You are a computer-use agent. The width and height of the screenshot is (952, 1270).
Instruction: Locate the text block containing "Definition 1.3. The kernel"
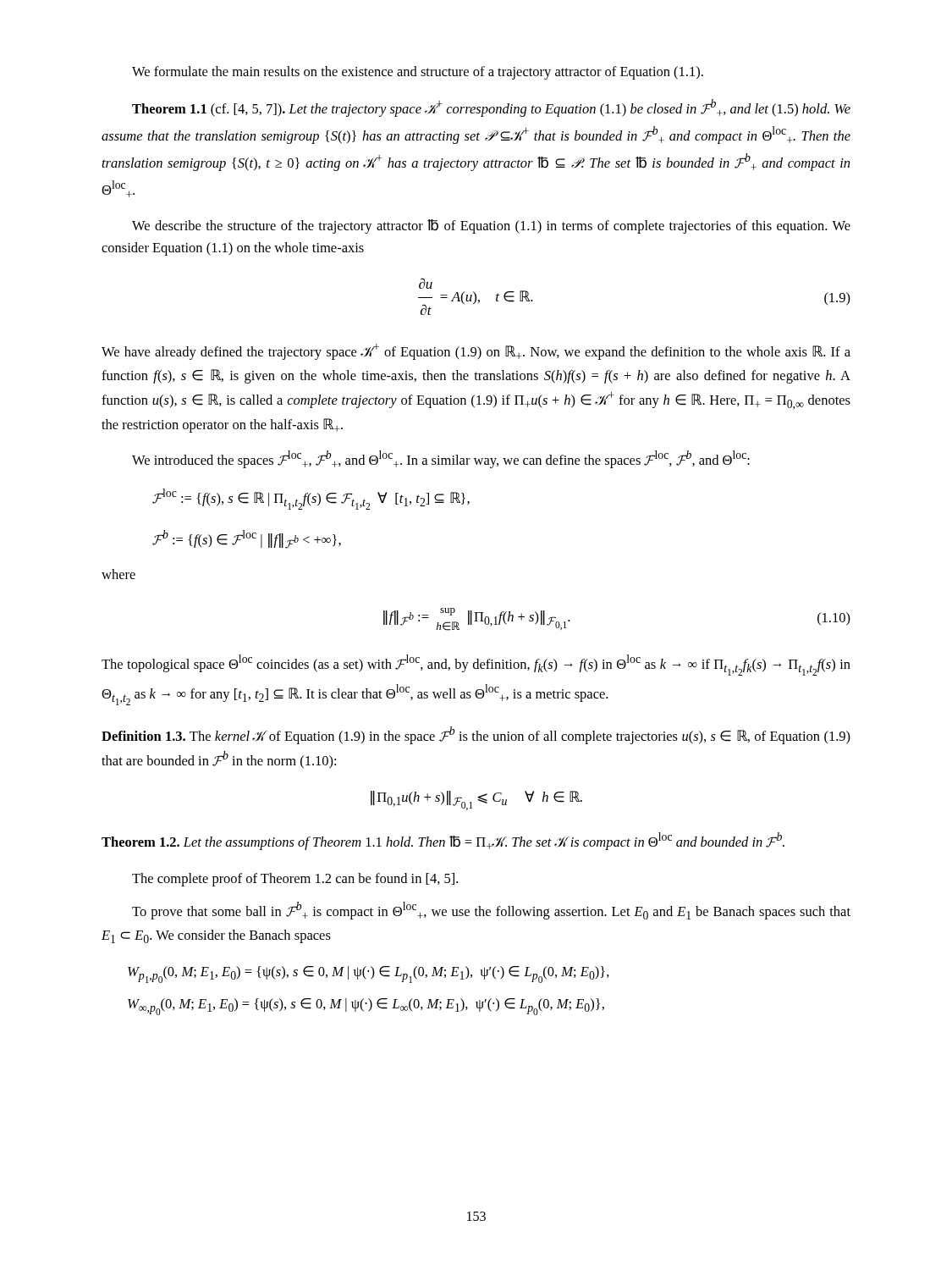tap(476, 746)
